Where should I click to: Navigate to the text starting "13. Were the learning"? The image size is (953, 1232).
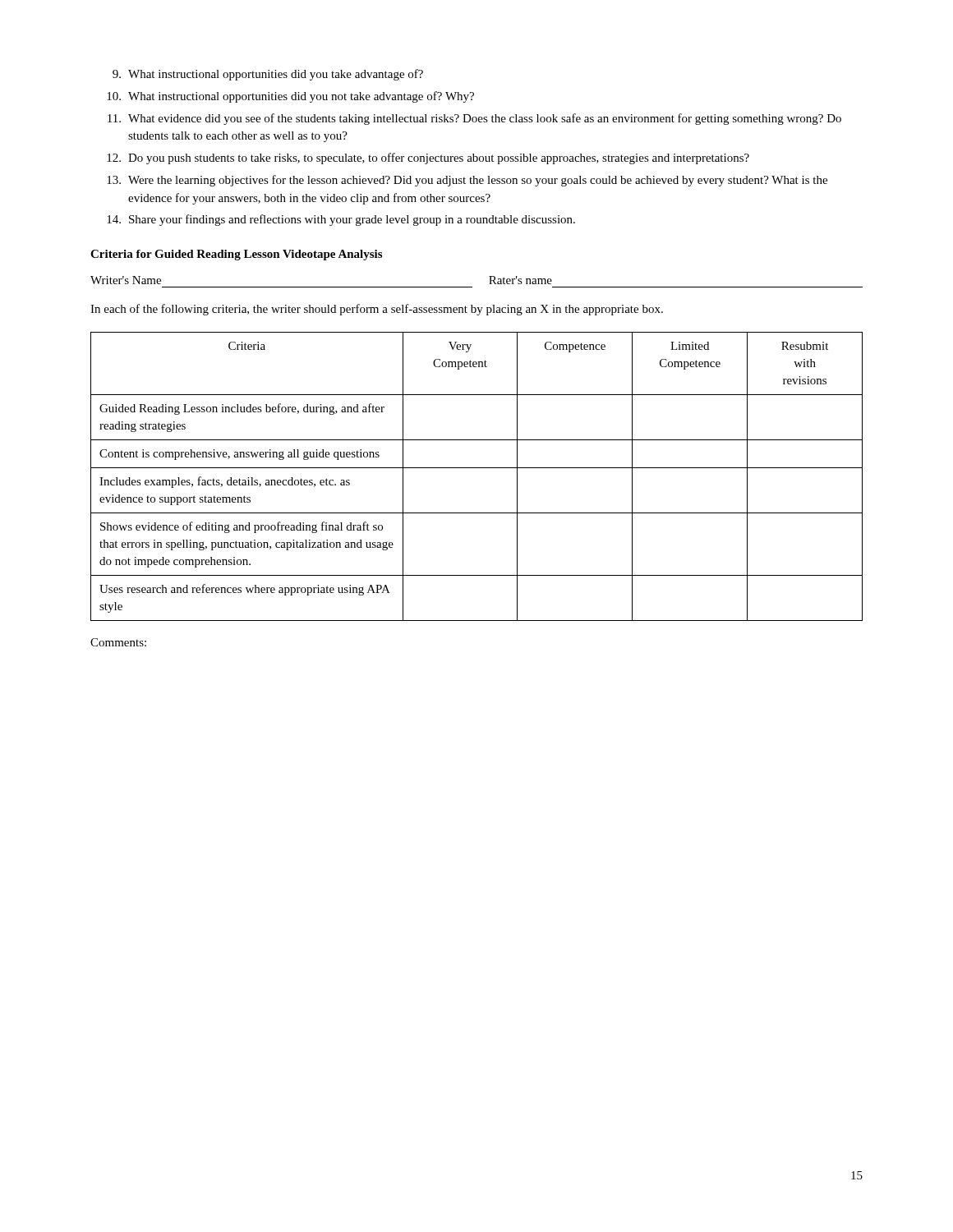(476, 189)
